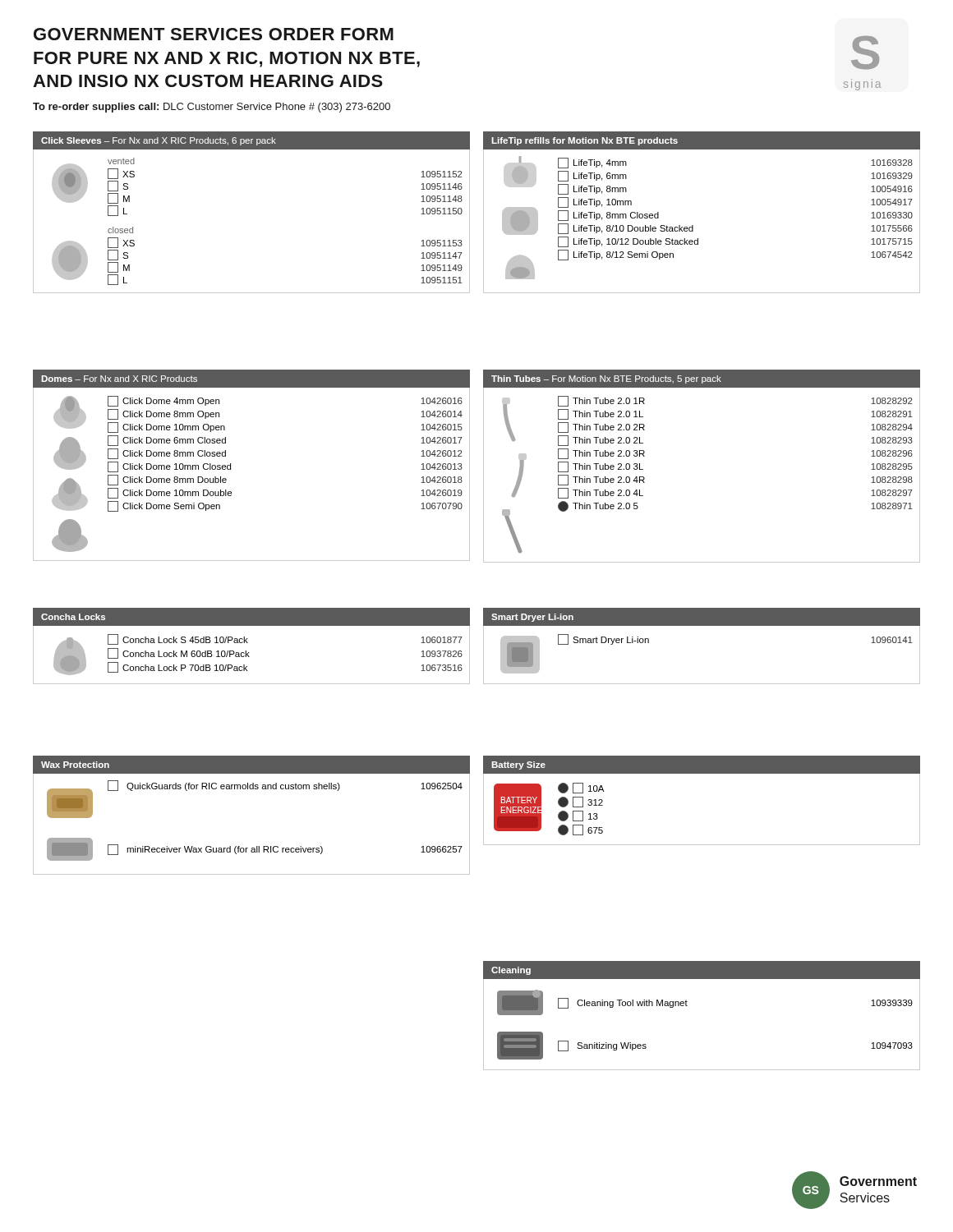Locate the table with the text "Cleaning Cleaning Tool"
The width and height of the screenshot is (953, 1232).
(x=702, y=1016)
